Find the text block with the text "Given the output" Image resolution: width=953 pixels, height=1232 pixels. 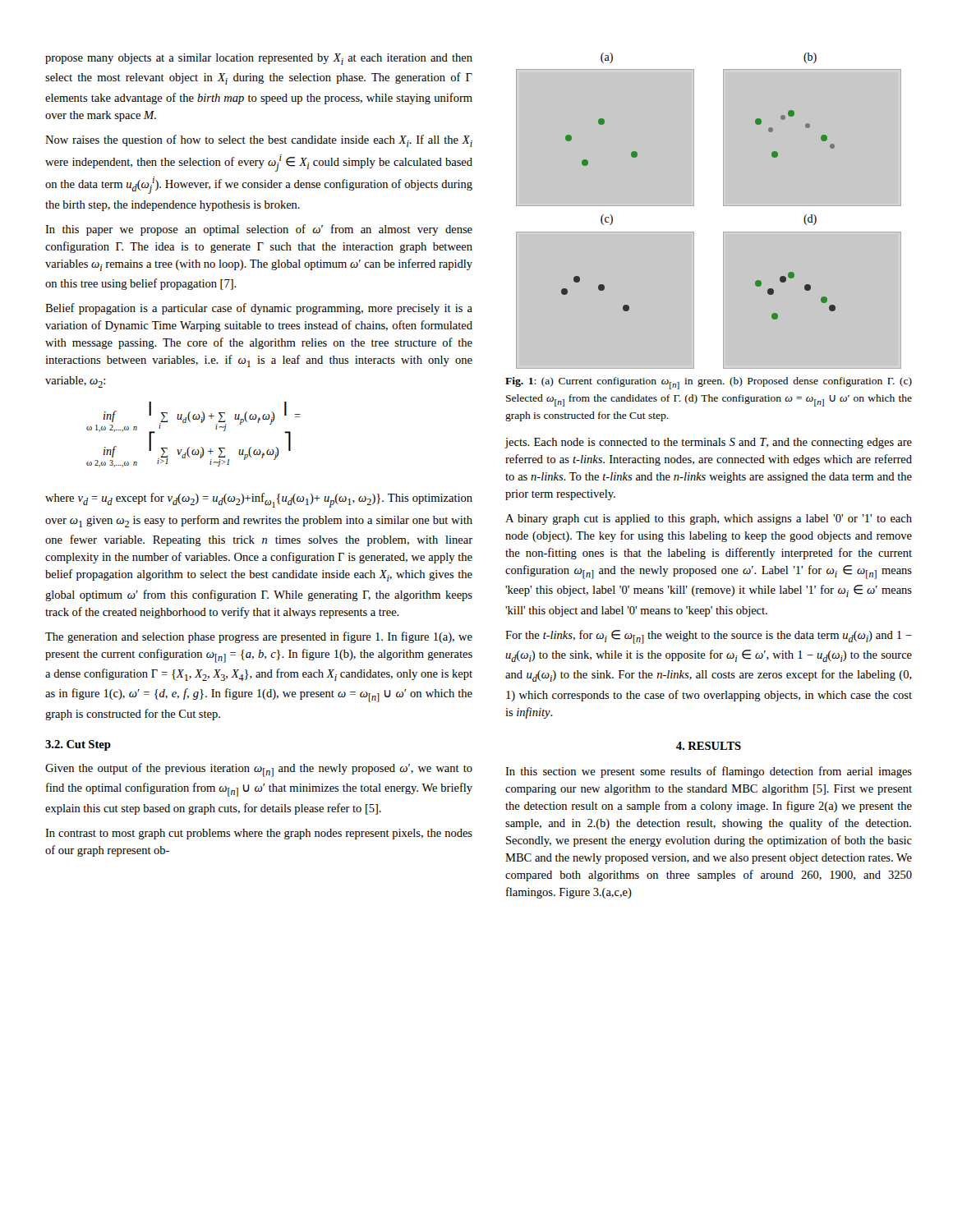(259, 788)
